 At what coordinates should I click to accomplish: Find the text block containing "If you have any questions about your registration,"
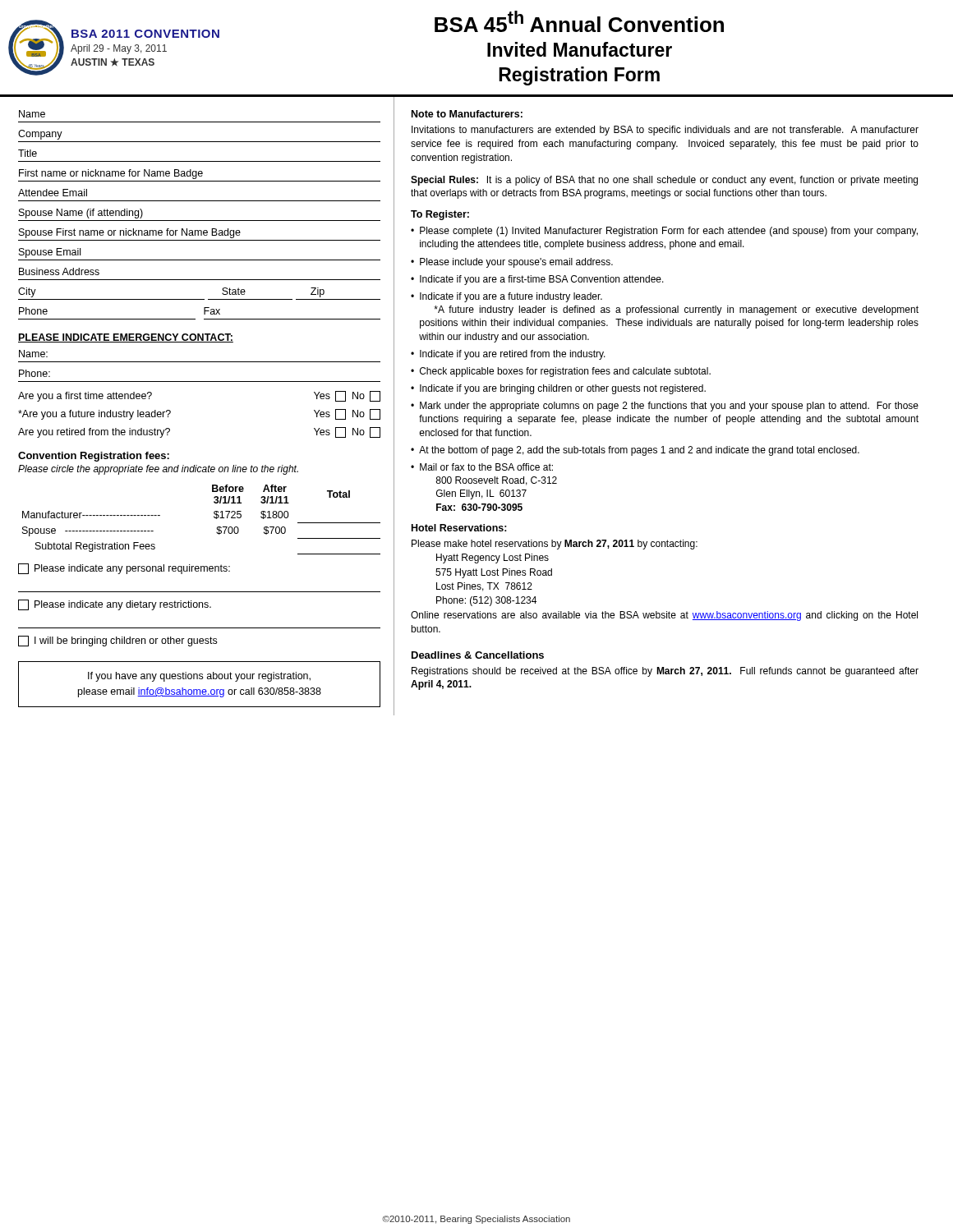tap(199, 684)
